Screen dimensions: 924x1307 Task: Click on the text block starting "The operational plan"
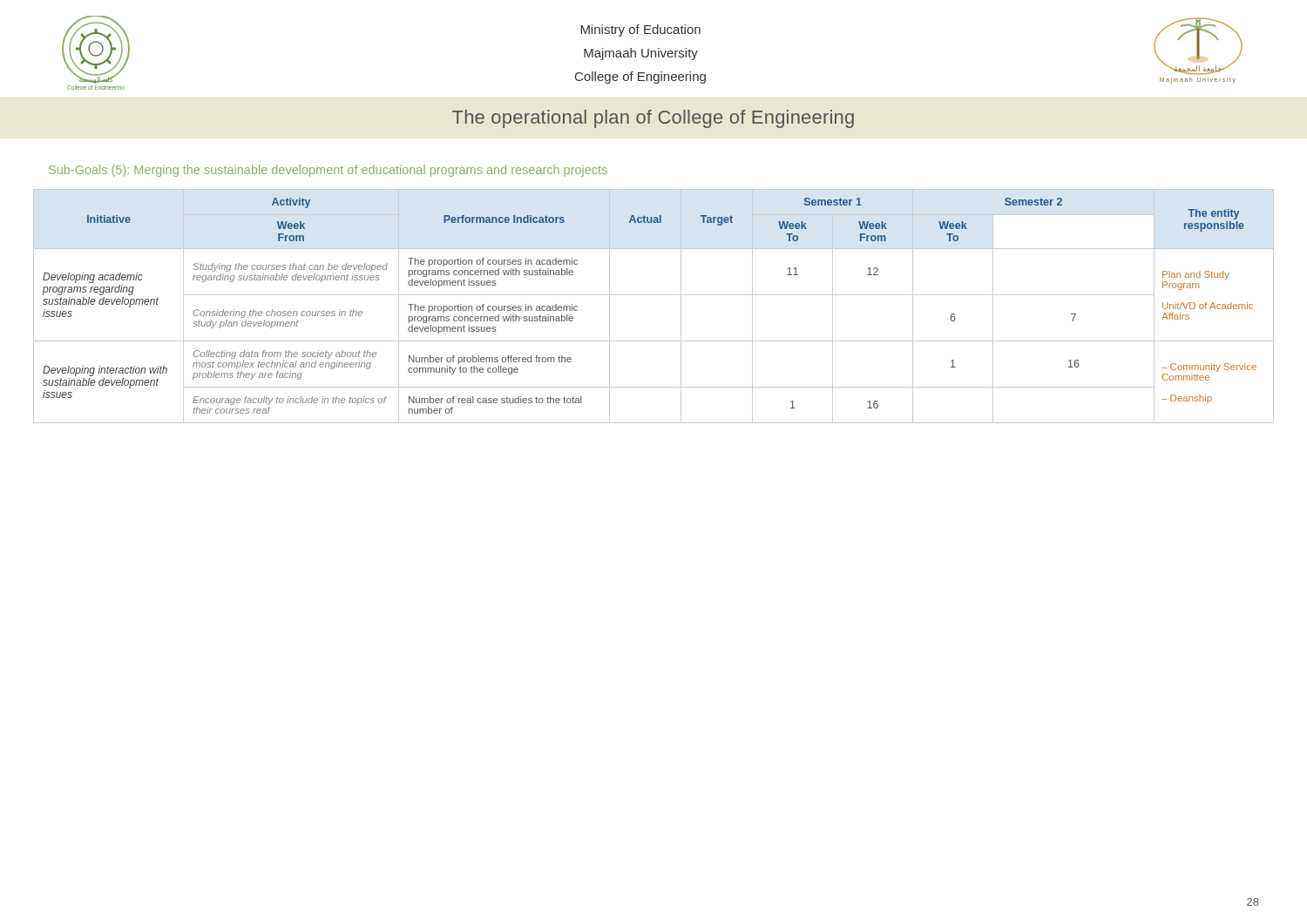point(654,117)
